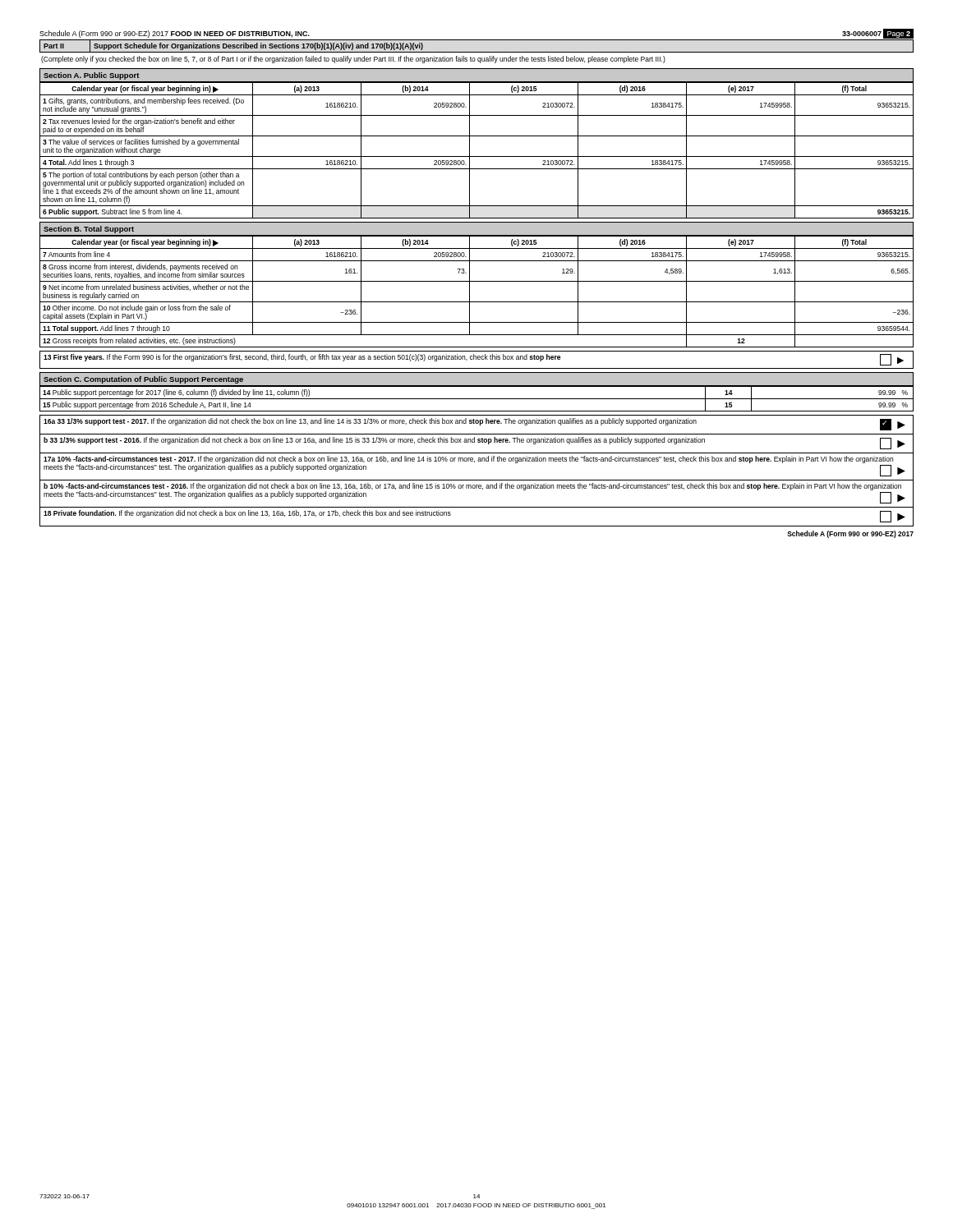This screenshot has height=1232, width=953.
Task: Select the block starting "Section A. Public Support"
Action: coord(476,75)
